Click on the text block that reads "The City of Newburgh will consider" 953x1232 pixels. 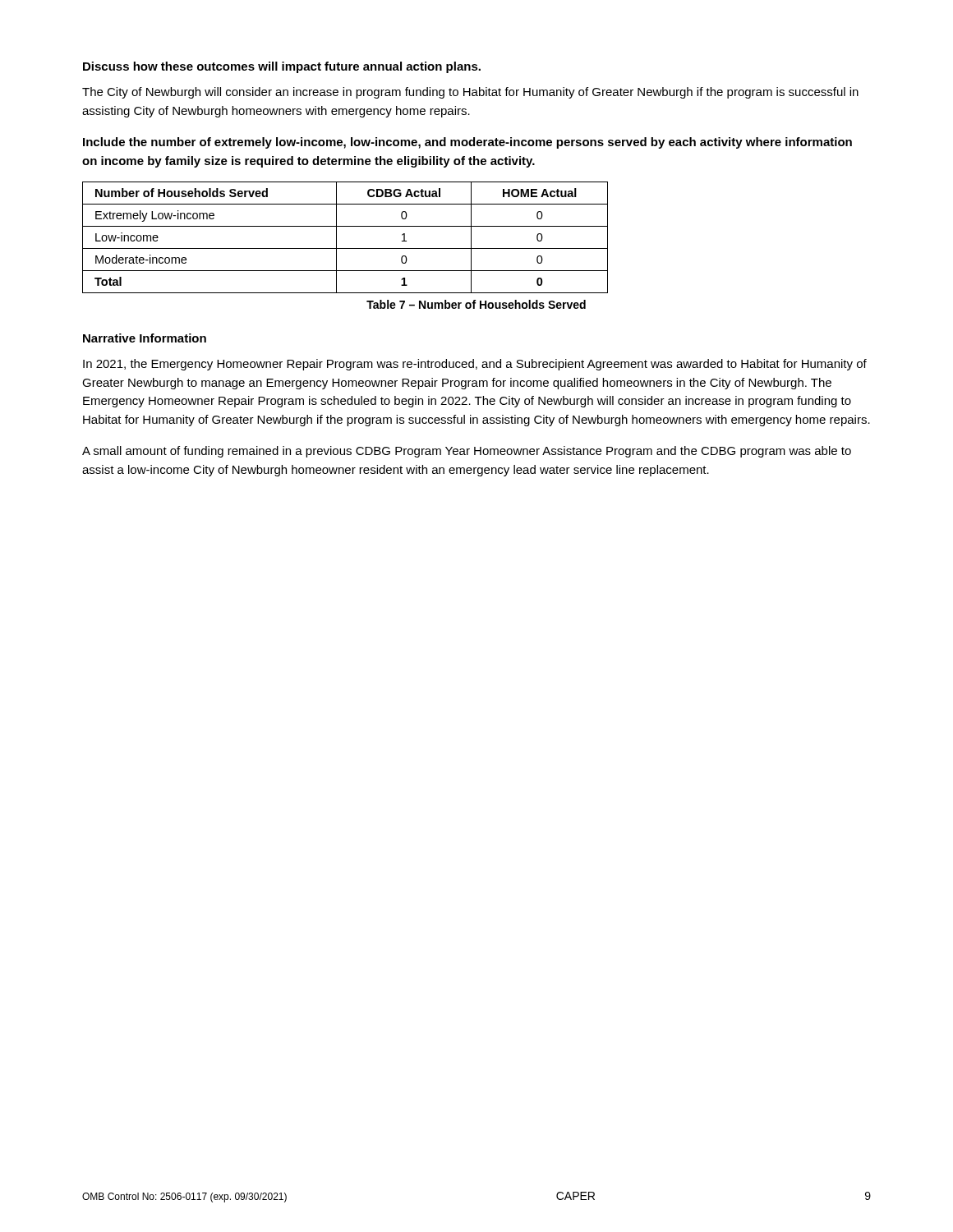point(470,101)
